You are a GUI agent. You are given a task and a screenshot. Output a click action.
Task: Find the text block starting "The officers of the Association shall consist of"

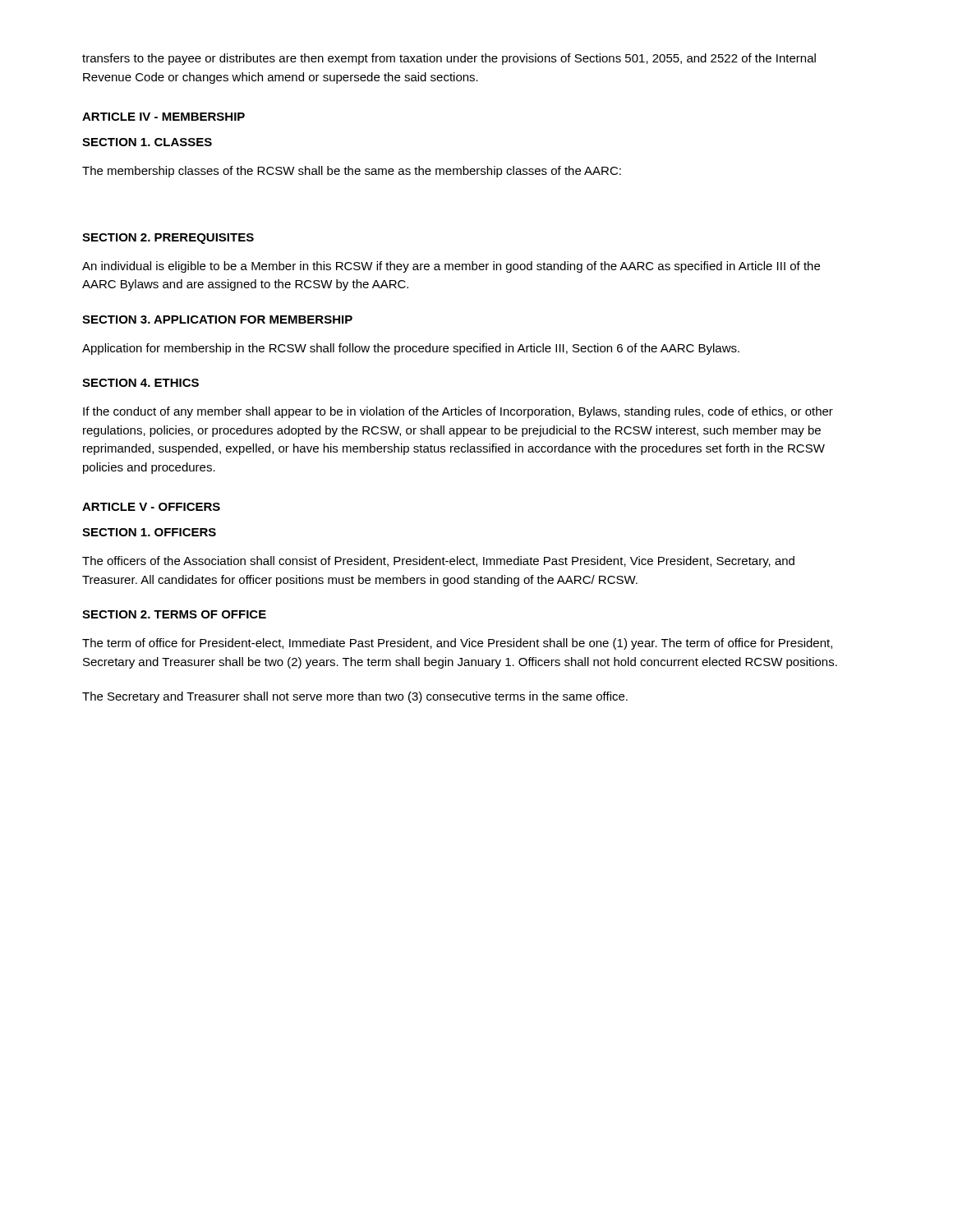coord(439,570)
